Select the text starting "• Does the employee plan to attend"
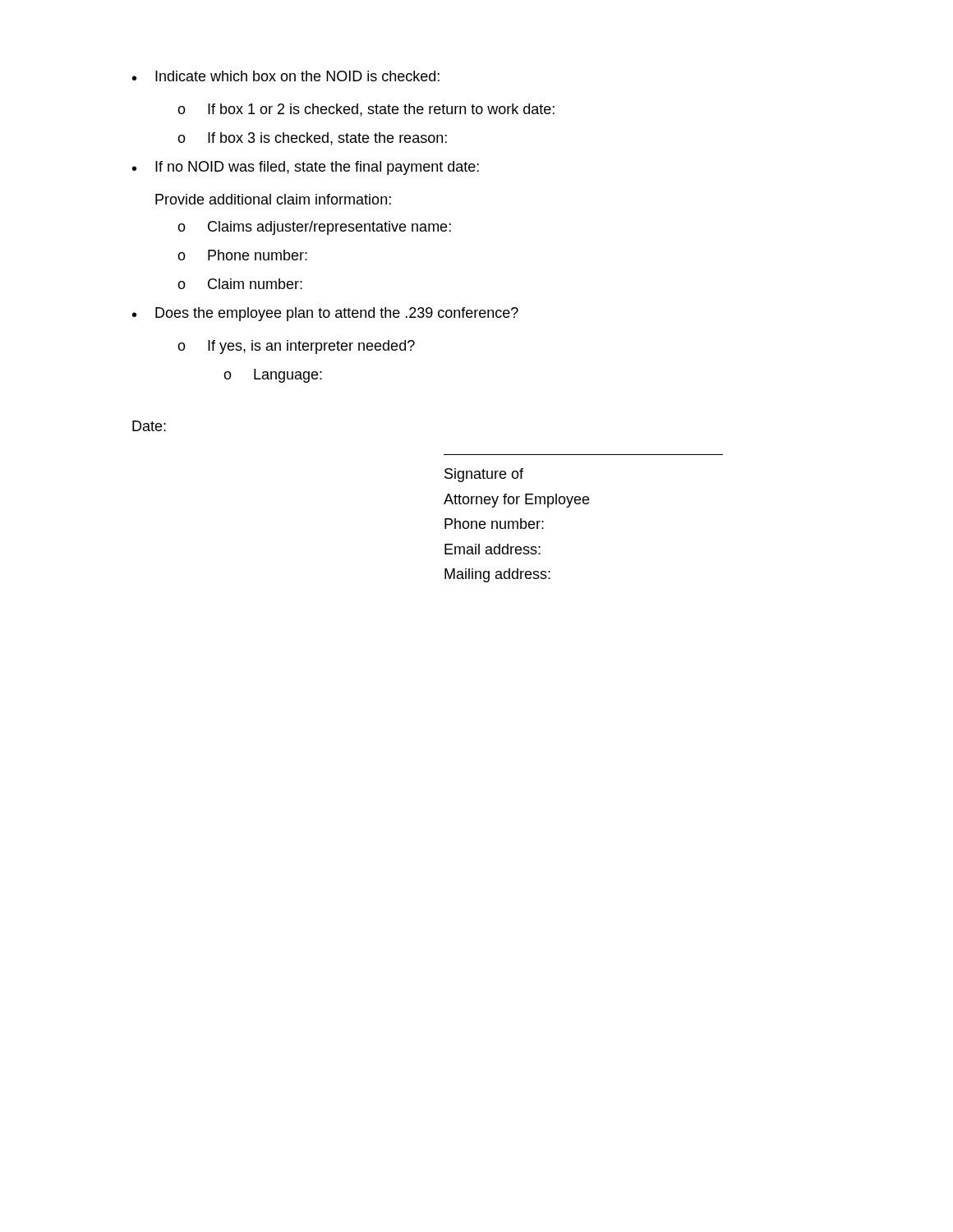The image size is (953, 1232). pos(325,315)
